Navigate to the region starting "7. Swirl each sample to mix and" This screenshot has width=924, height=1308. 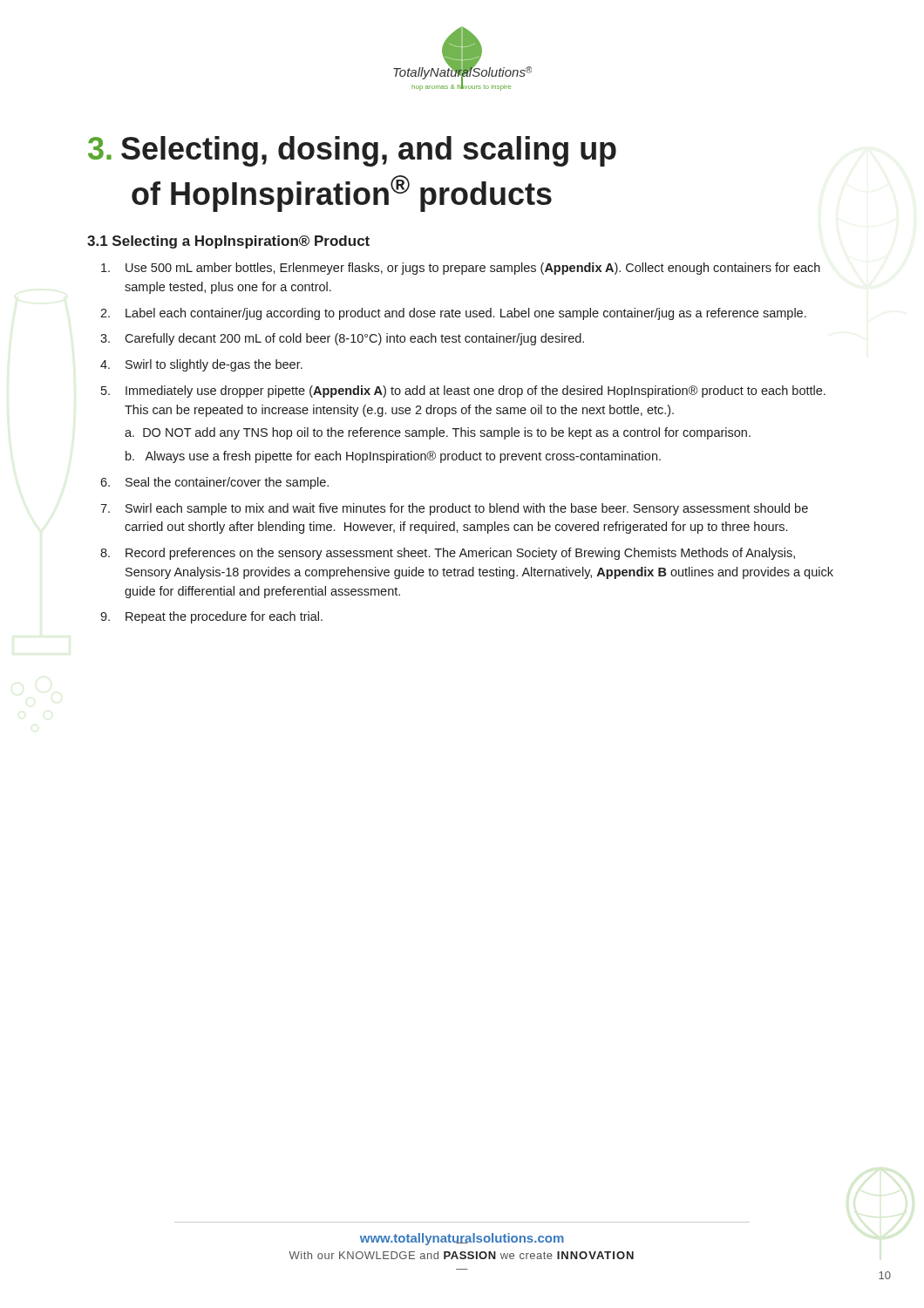click(x=469, y=518)
